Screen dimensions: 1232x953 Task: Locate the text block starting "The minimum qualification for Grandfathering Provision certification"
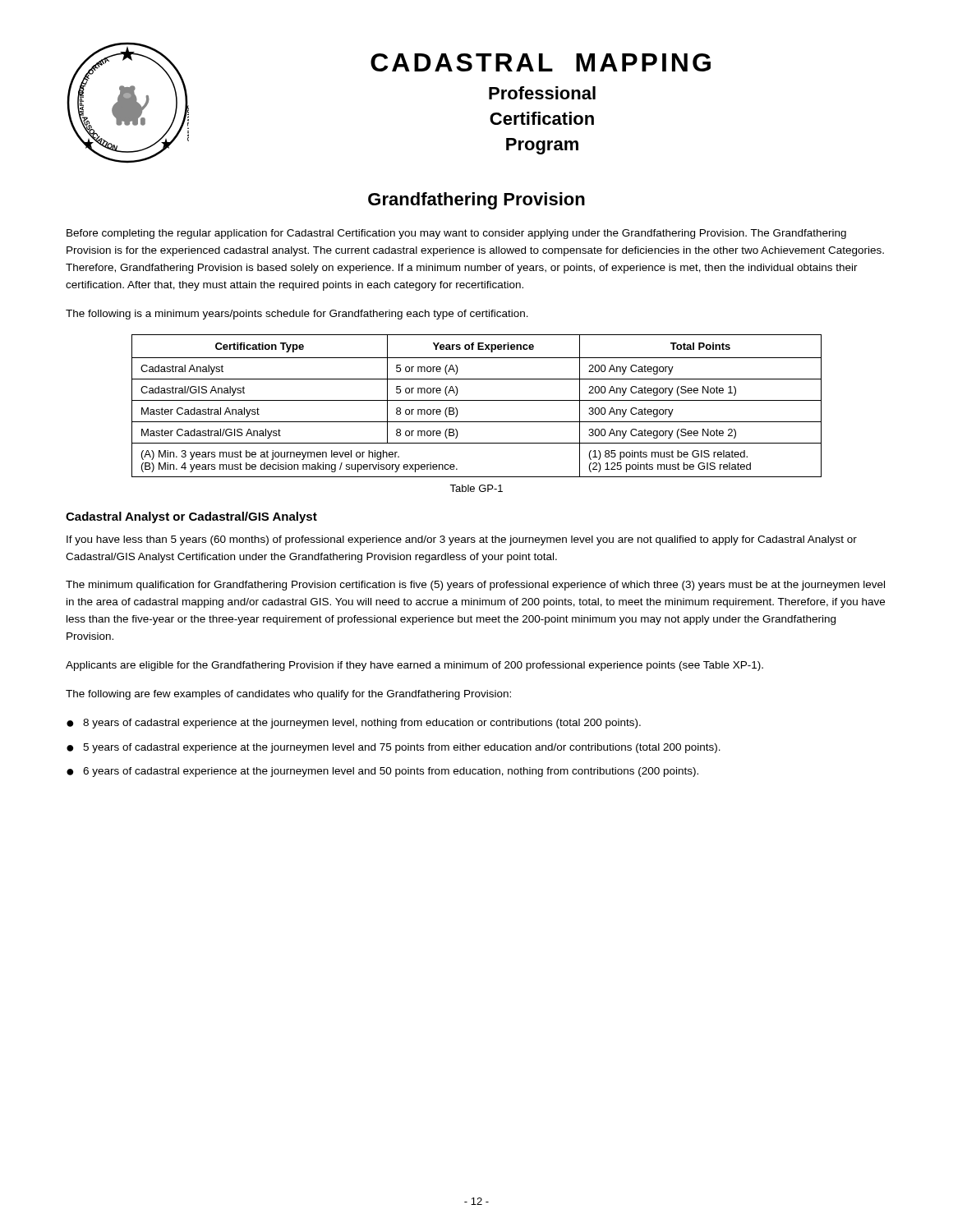(x=476, y=611)
